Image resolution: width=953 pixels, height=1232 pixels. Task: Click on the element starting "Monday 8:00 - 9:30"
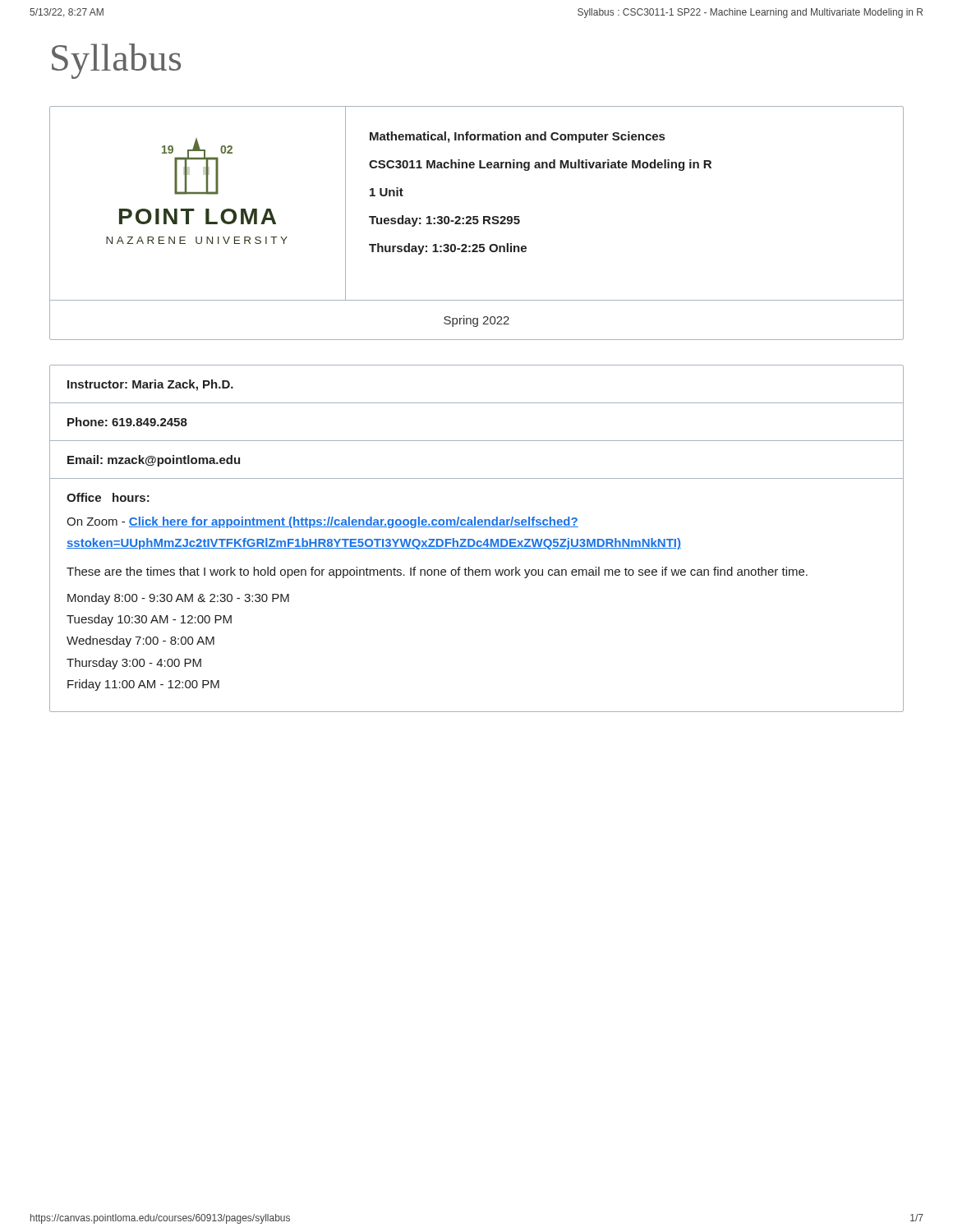coord(178,597)
